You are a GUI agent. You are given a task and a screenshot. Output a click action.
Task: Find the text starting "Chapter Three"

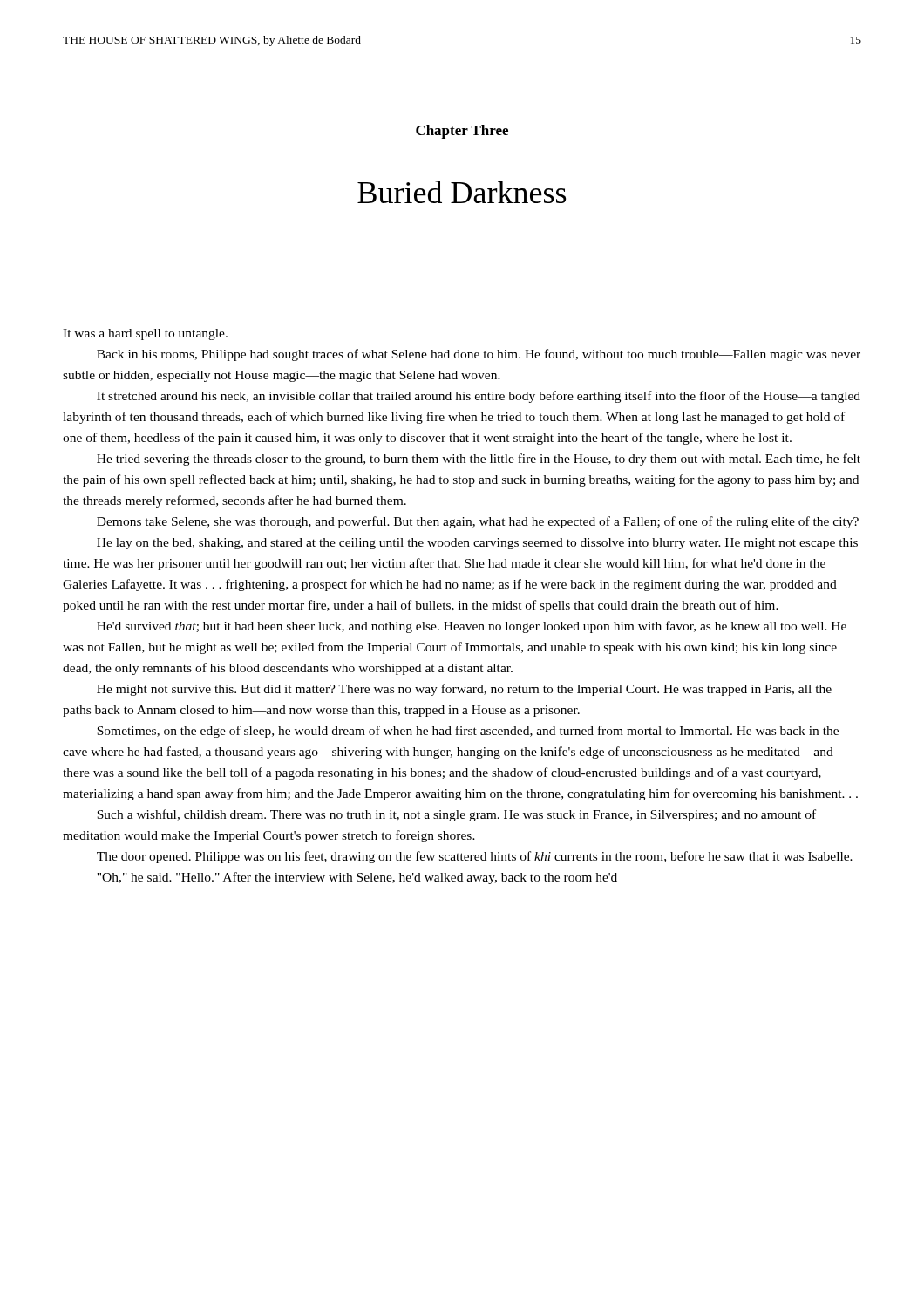[x=462, y=130]
